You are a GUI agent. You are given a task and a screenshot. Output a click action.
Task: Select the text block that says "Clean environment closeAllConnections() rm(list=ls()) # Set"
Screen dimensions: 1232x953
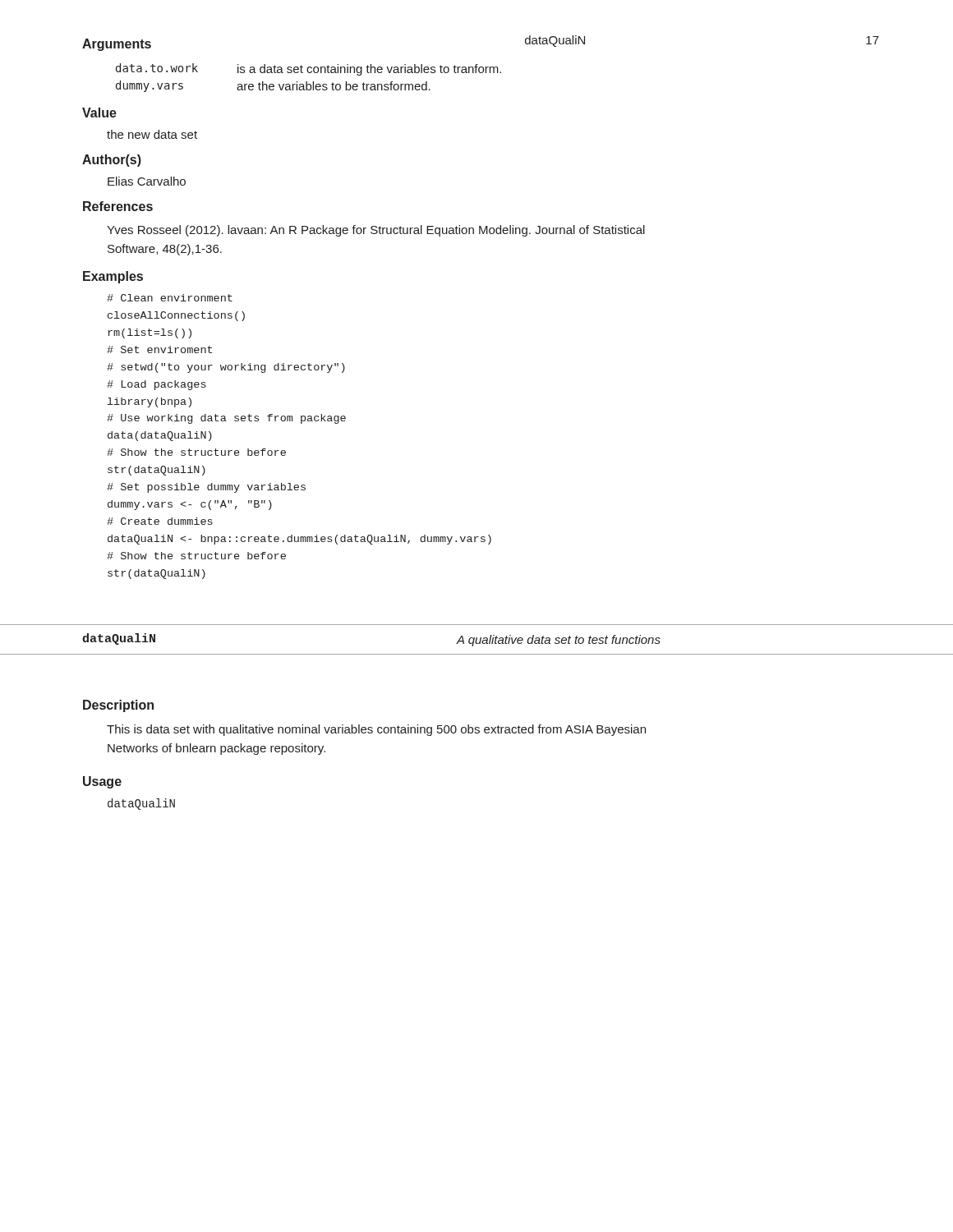170,298
